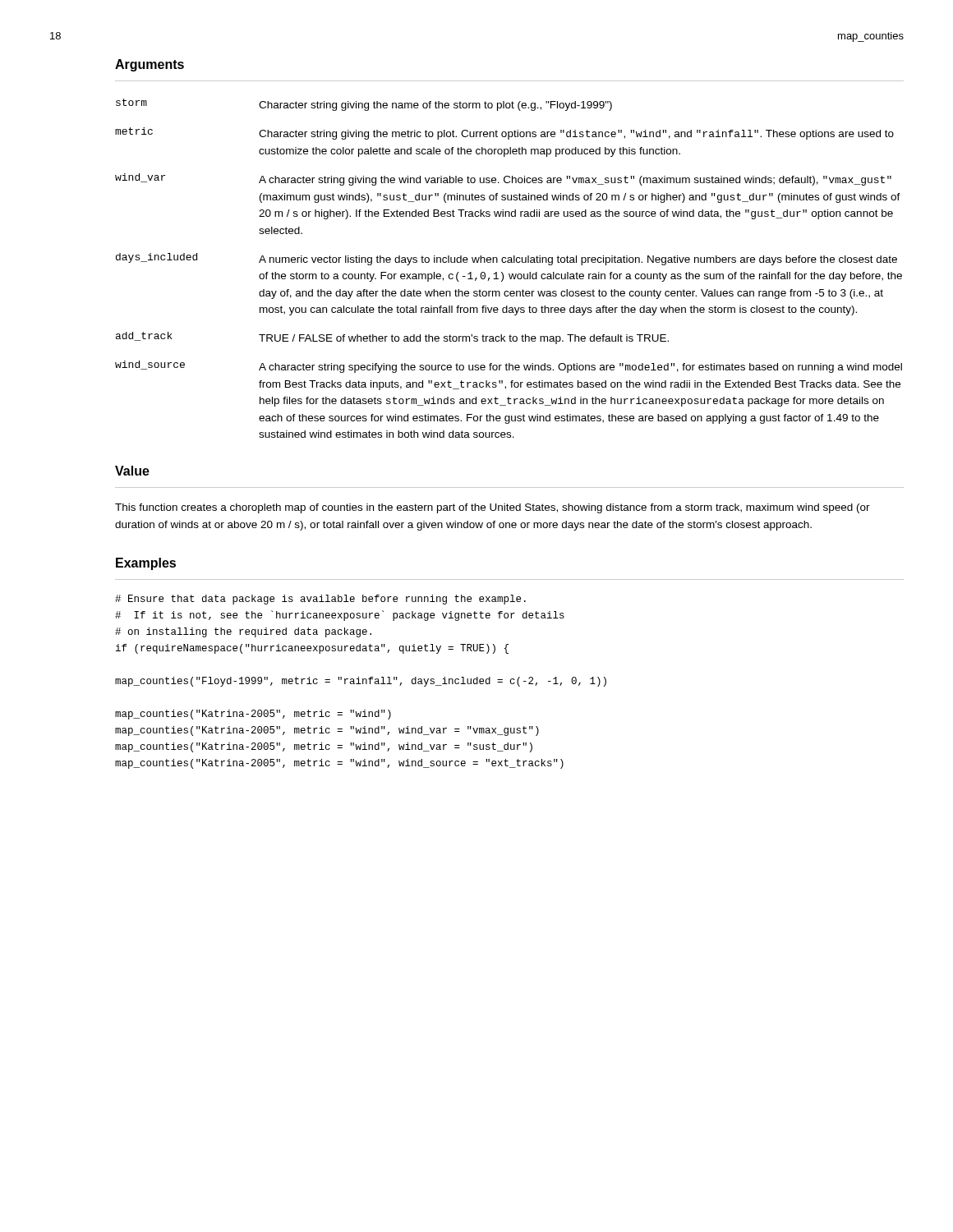
Task: Find the table that mentions "A character string"
Action: point(509,272)
